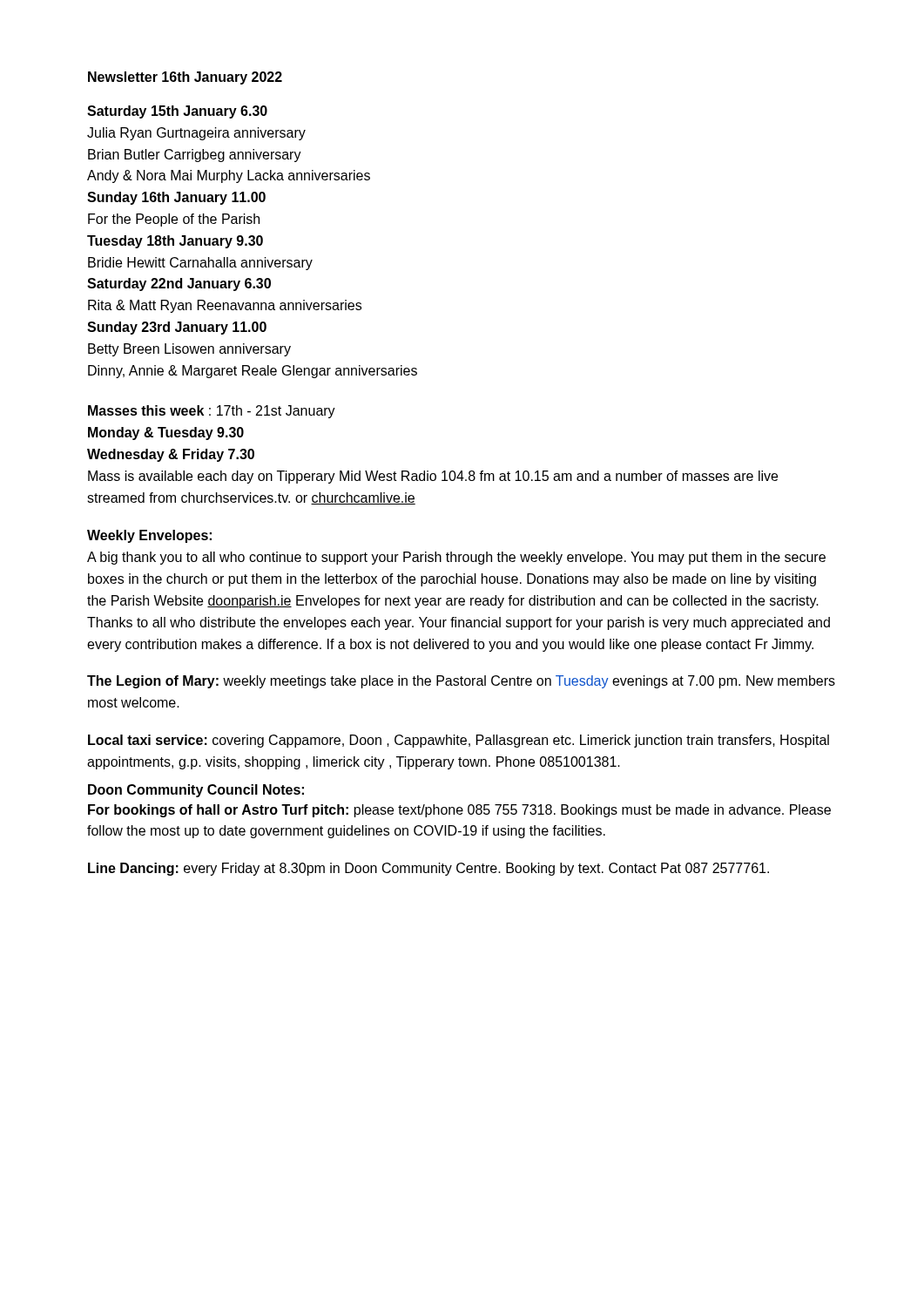Select the section header containing "Doon Community Council Notes:"
This screenshot has height=1307, width=924.
196,789
